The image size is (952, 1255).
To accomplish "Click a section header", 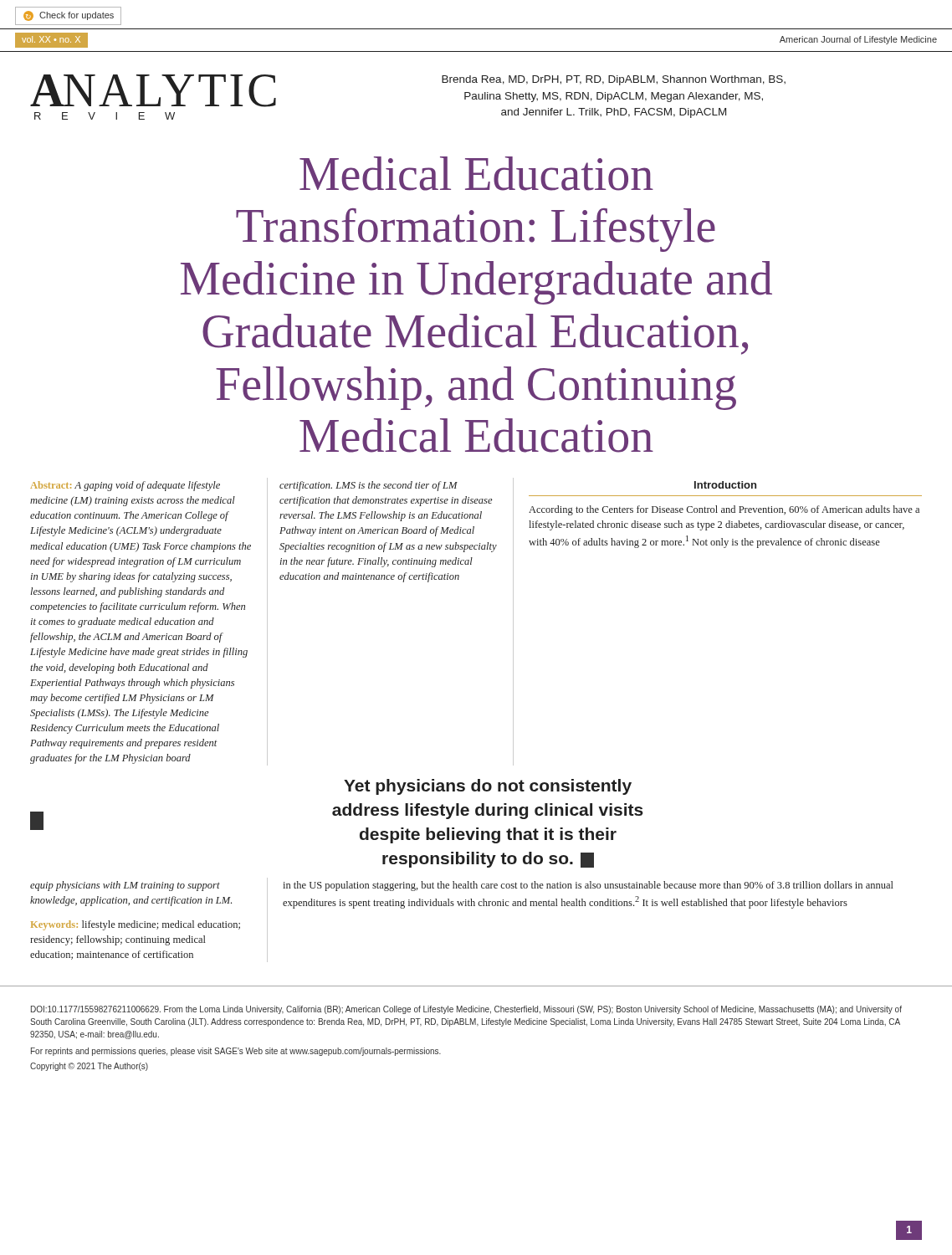I will click(x=725, y=485).
